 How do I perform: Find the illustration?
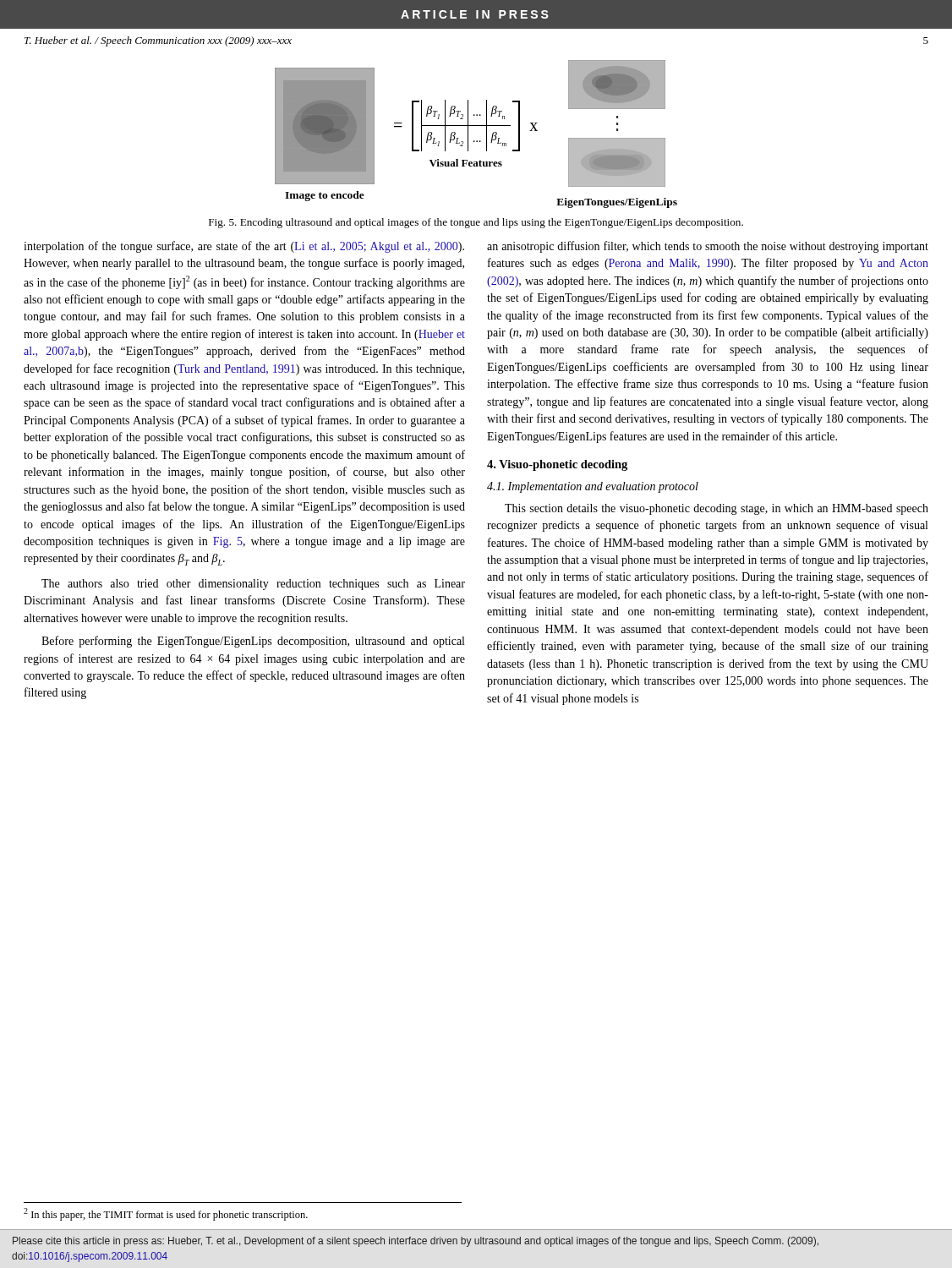point(476,135)
